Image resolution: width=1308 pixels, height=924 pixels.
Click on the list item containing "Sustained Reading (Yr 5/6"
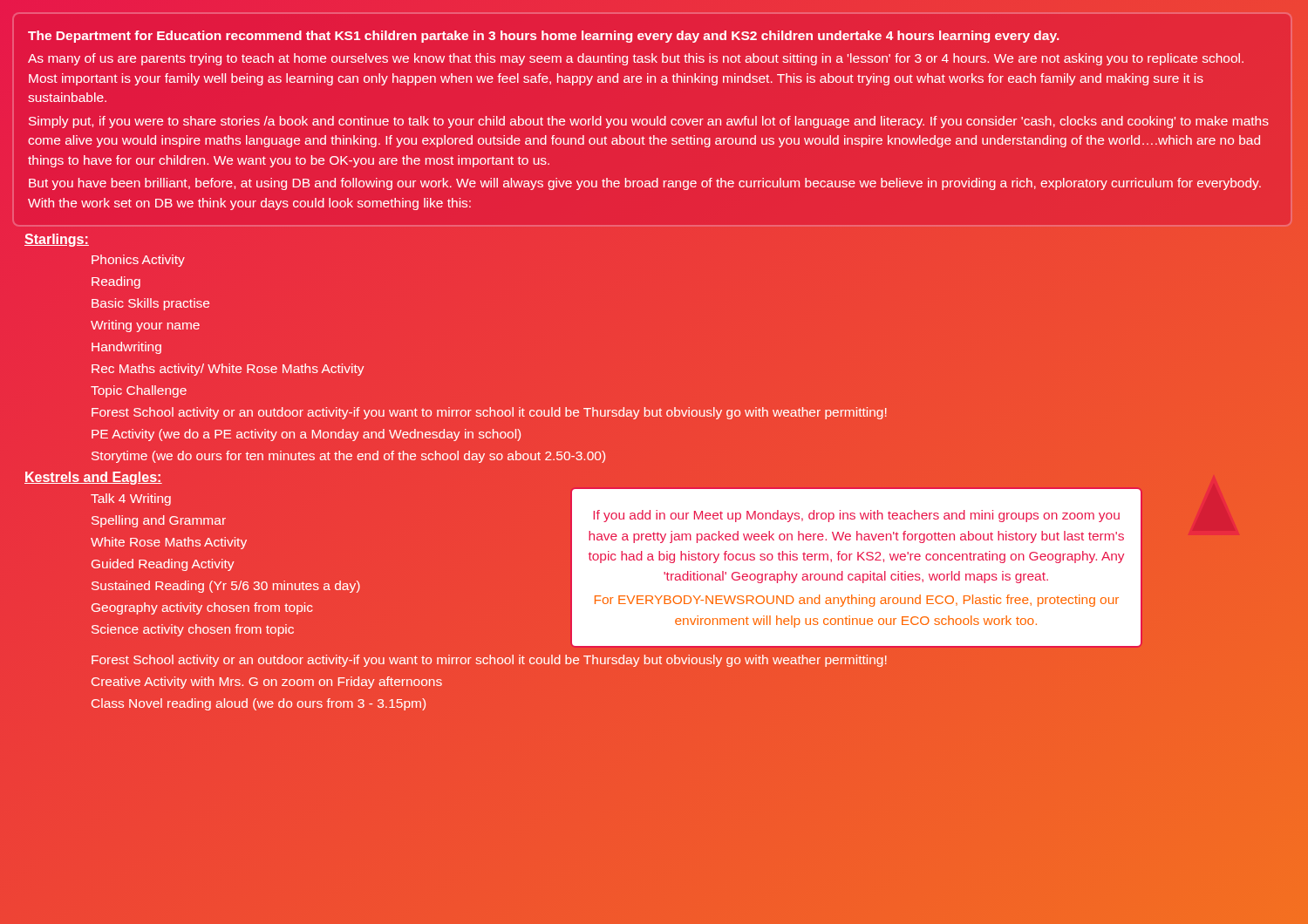pos(226,586)
